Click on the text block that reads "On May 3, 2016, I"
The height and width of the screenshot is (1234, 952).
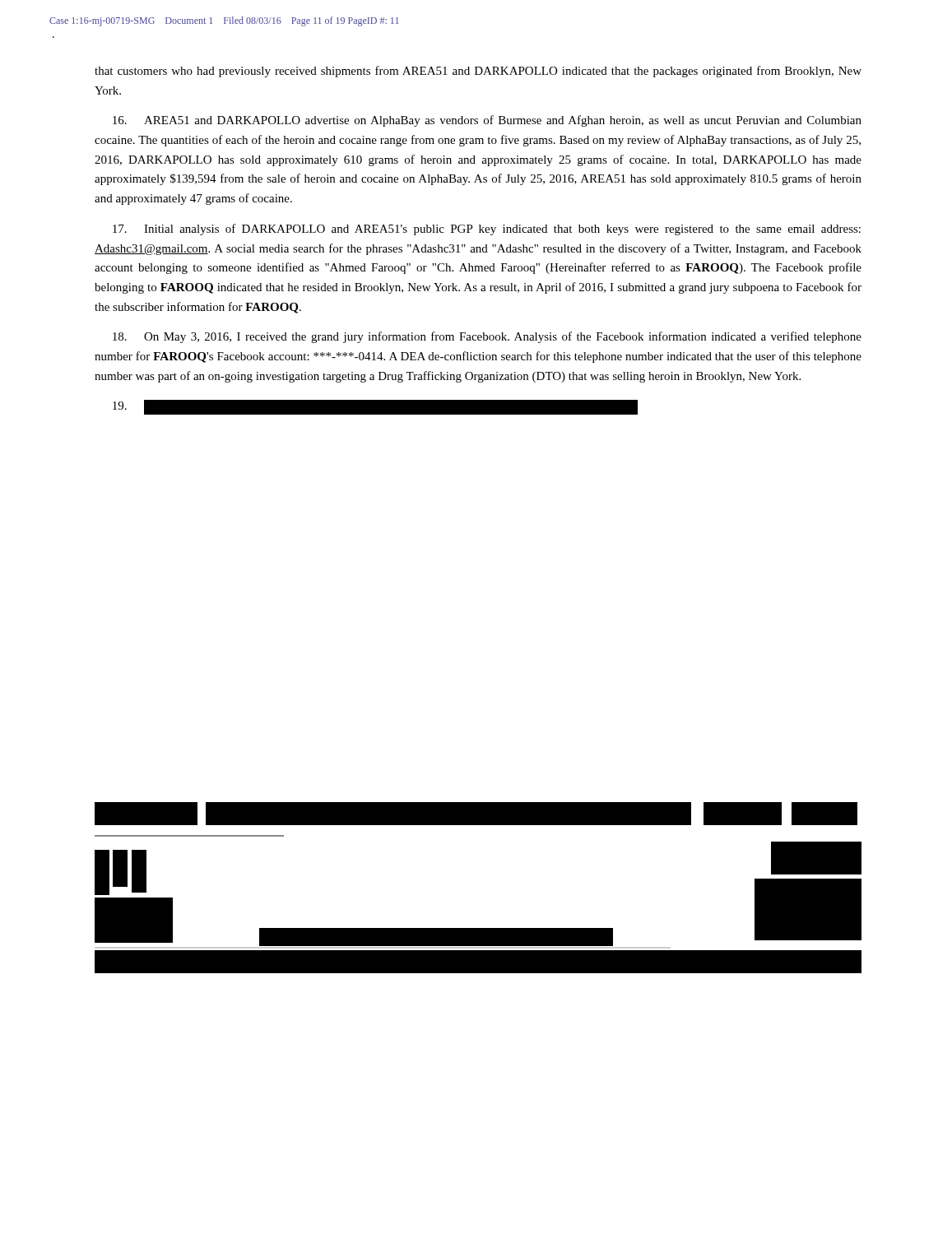[478, 355]
